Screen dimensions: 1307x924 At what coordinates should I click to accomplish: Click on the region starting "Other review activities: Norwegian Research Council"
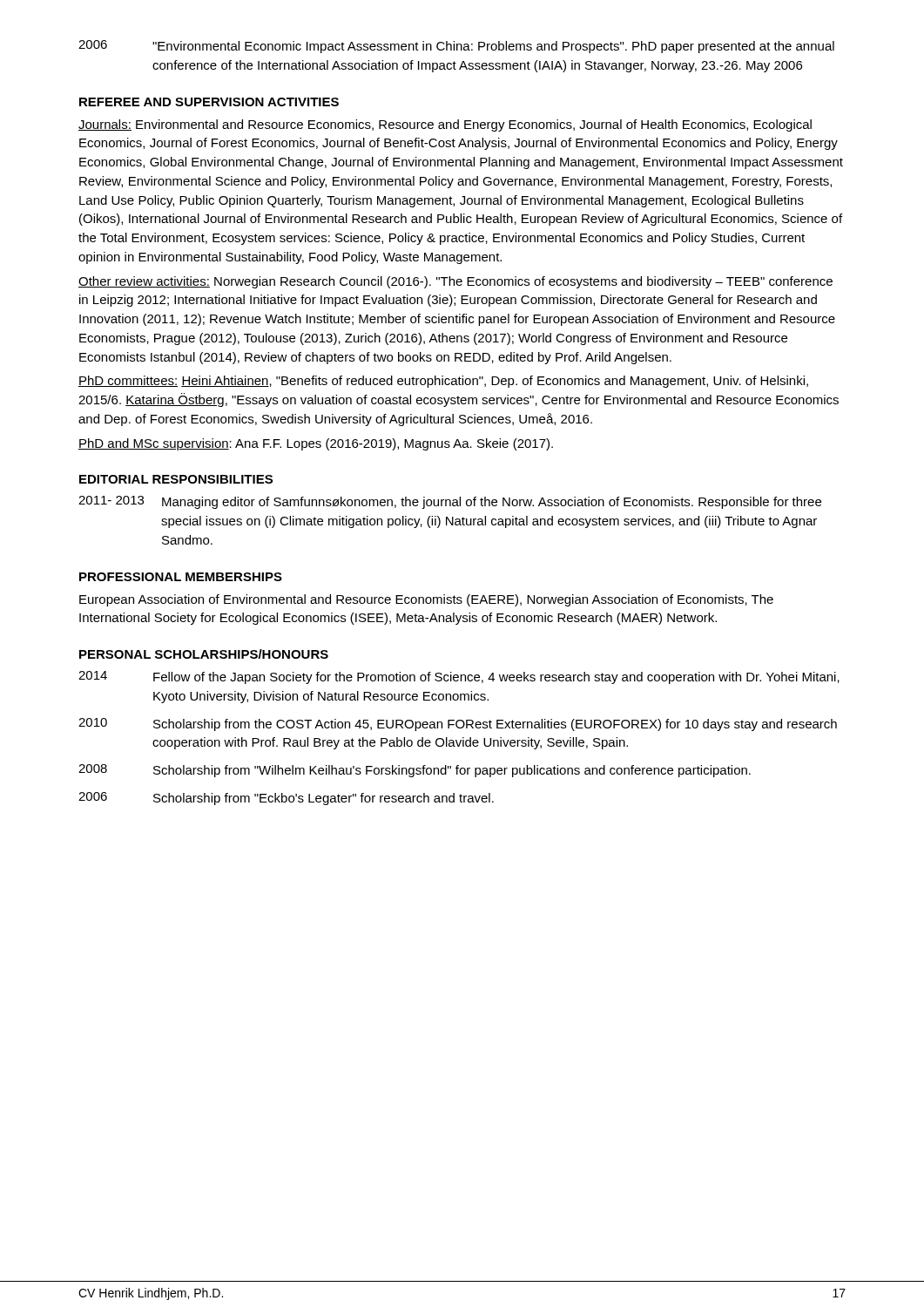tap(457, 318)
